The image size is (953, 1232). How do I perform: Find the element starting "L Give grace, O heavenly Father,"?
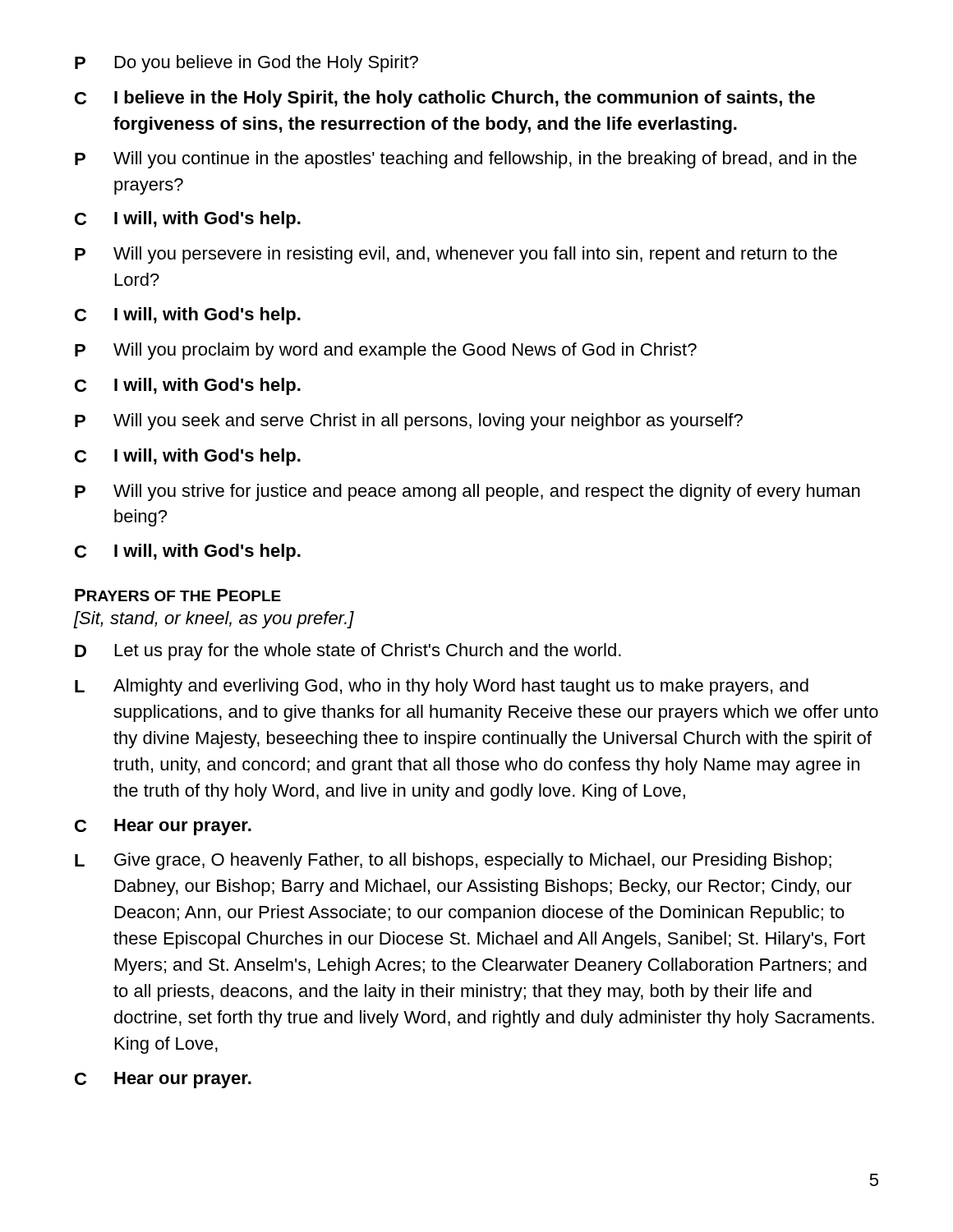click(x=476, y=952)
